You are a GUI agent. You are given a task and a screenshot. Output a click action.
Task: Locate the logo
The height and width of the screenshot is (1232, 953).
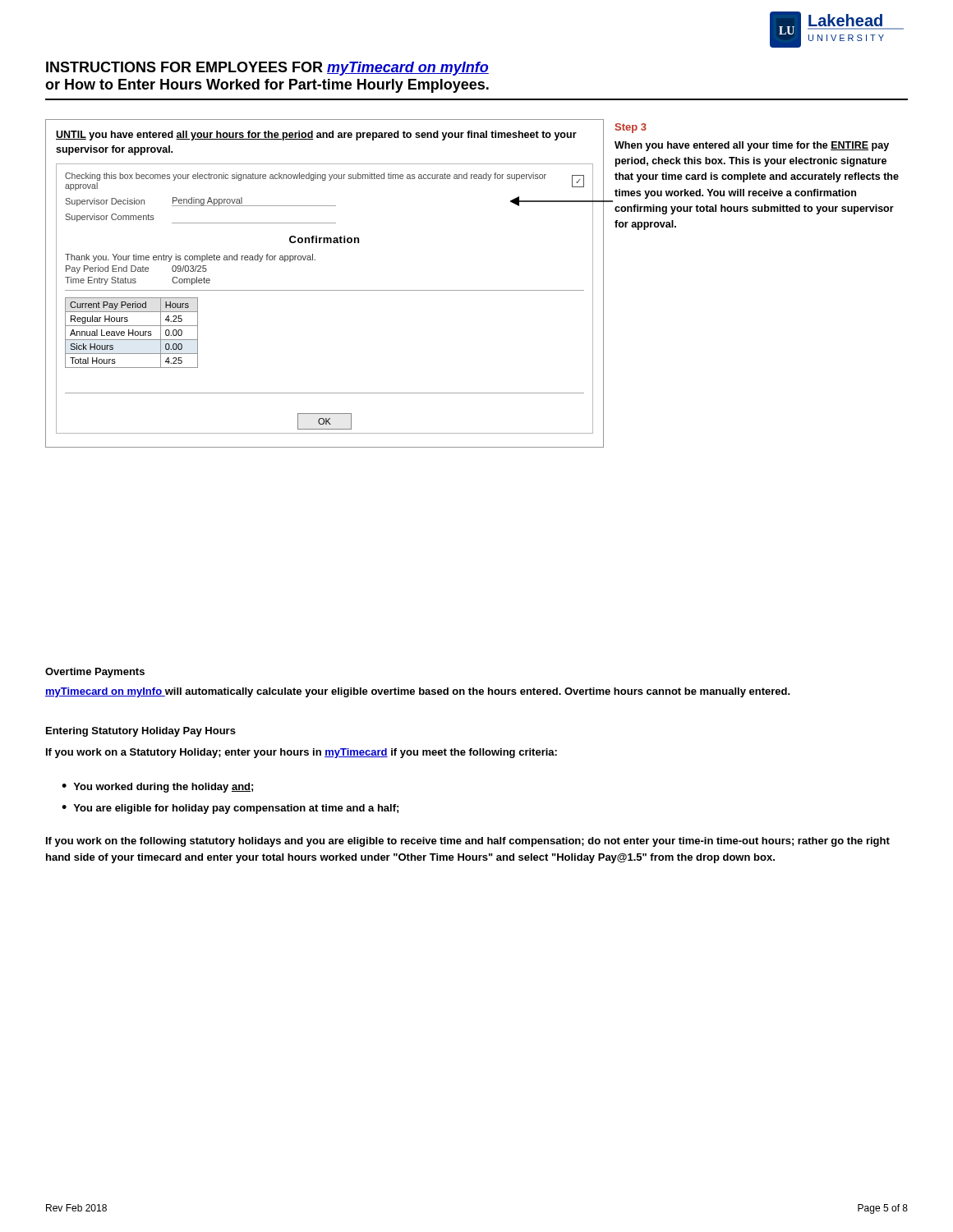[838, 30]
